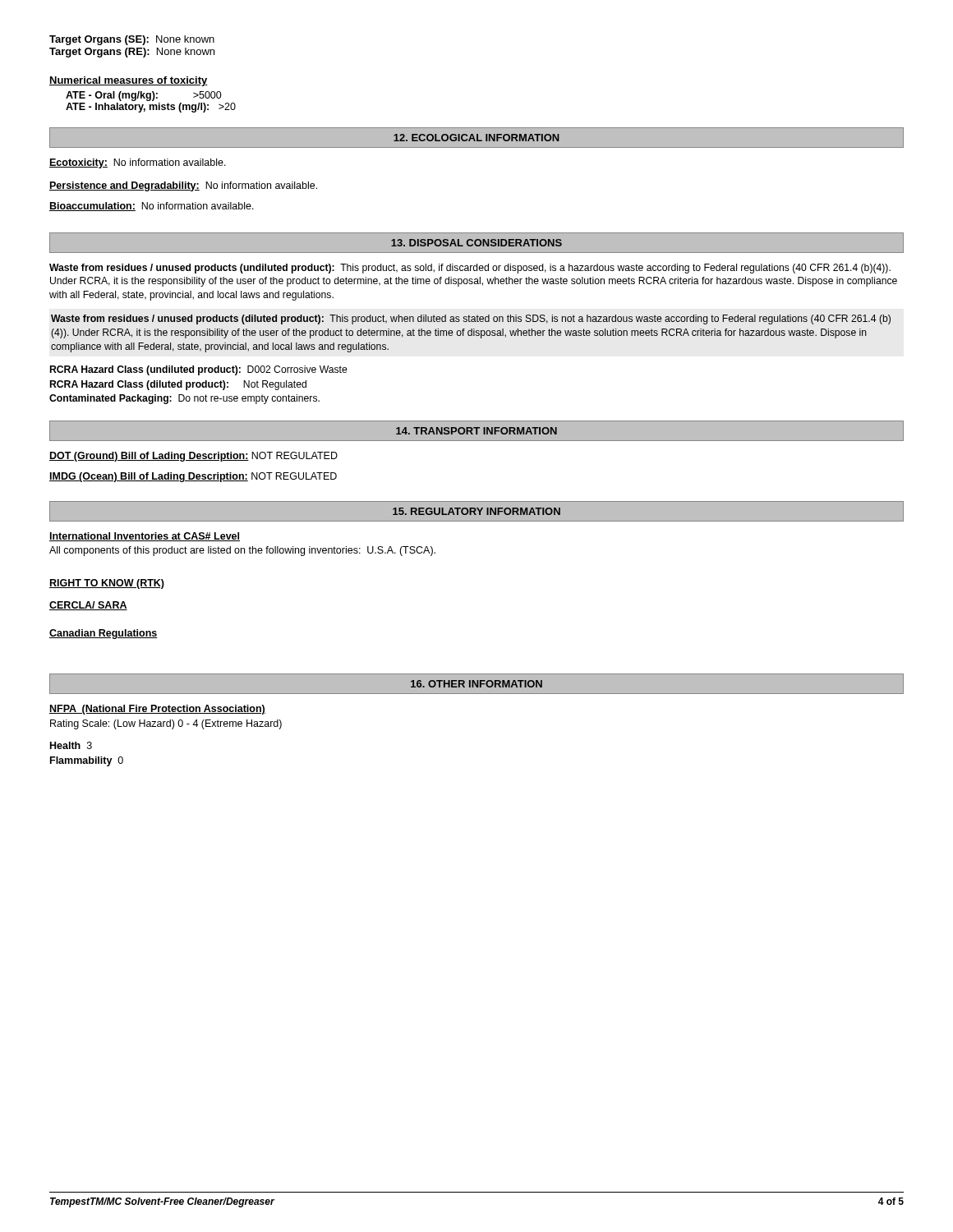
Task: Select the section header containing "14. TRANSPORT INFORMATION"
Action: [476, 431]
